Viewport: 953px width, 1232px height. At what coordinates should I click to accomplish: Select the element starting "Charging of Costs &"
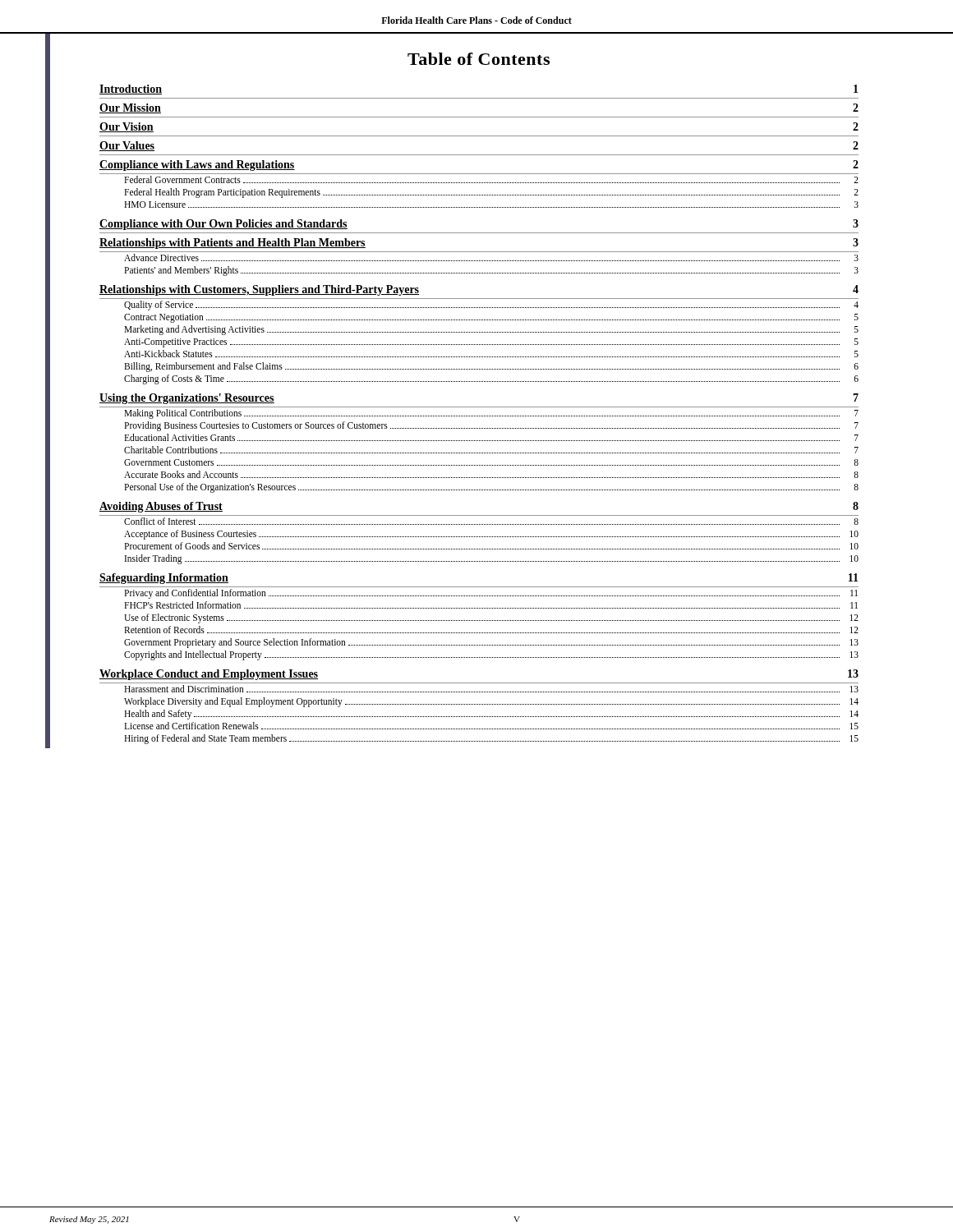coord(491,379)
